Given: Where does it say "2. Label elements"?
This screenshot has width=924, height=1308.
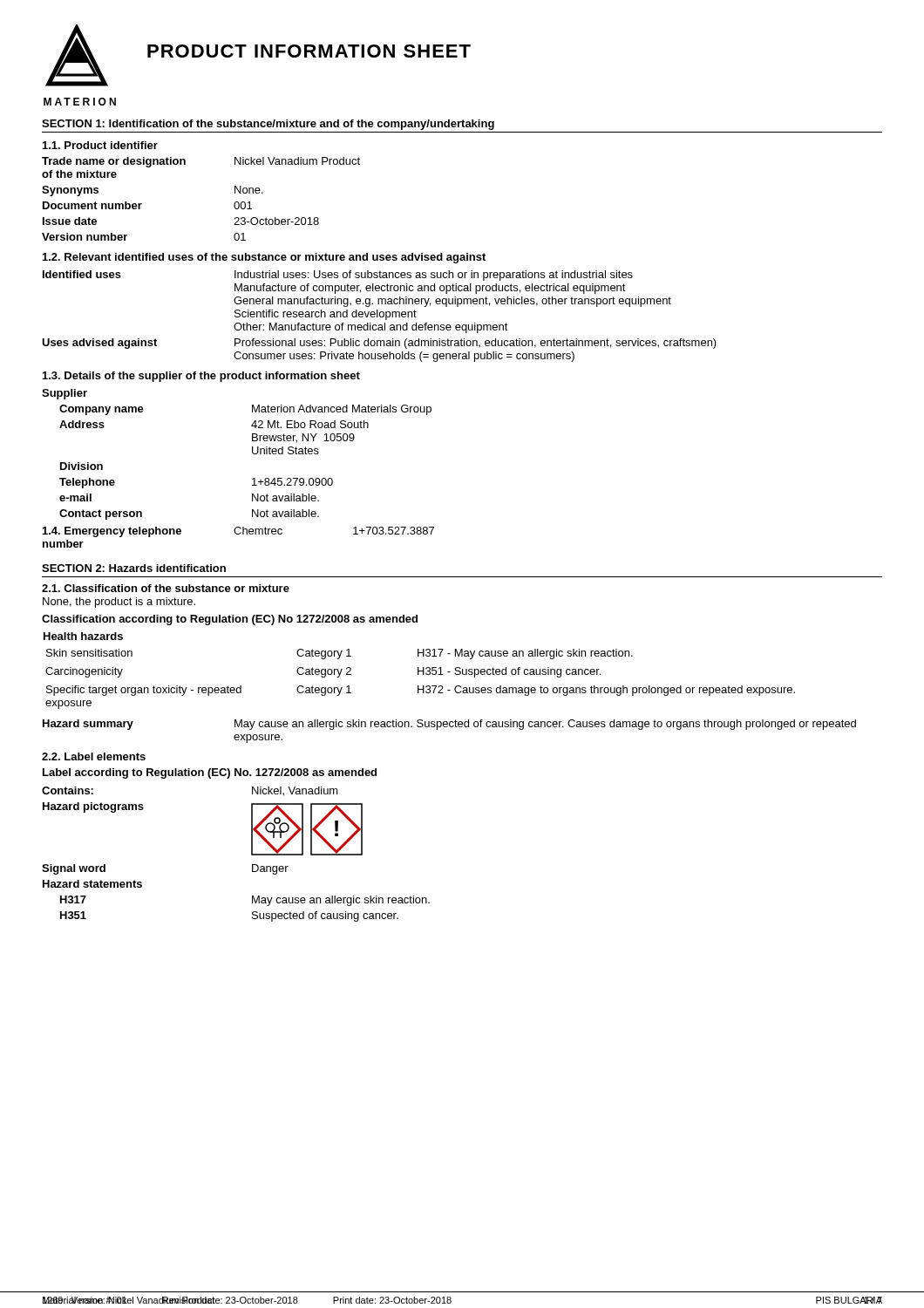Looking at the screenshot, I should point(94,756).
